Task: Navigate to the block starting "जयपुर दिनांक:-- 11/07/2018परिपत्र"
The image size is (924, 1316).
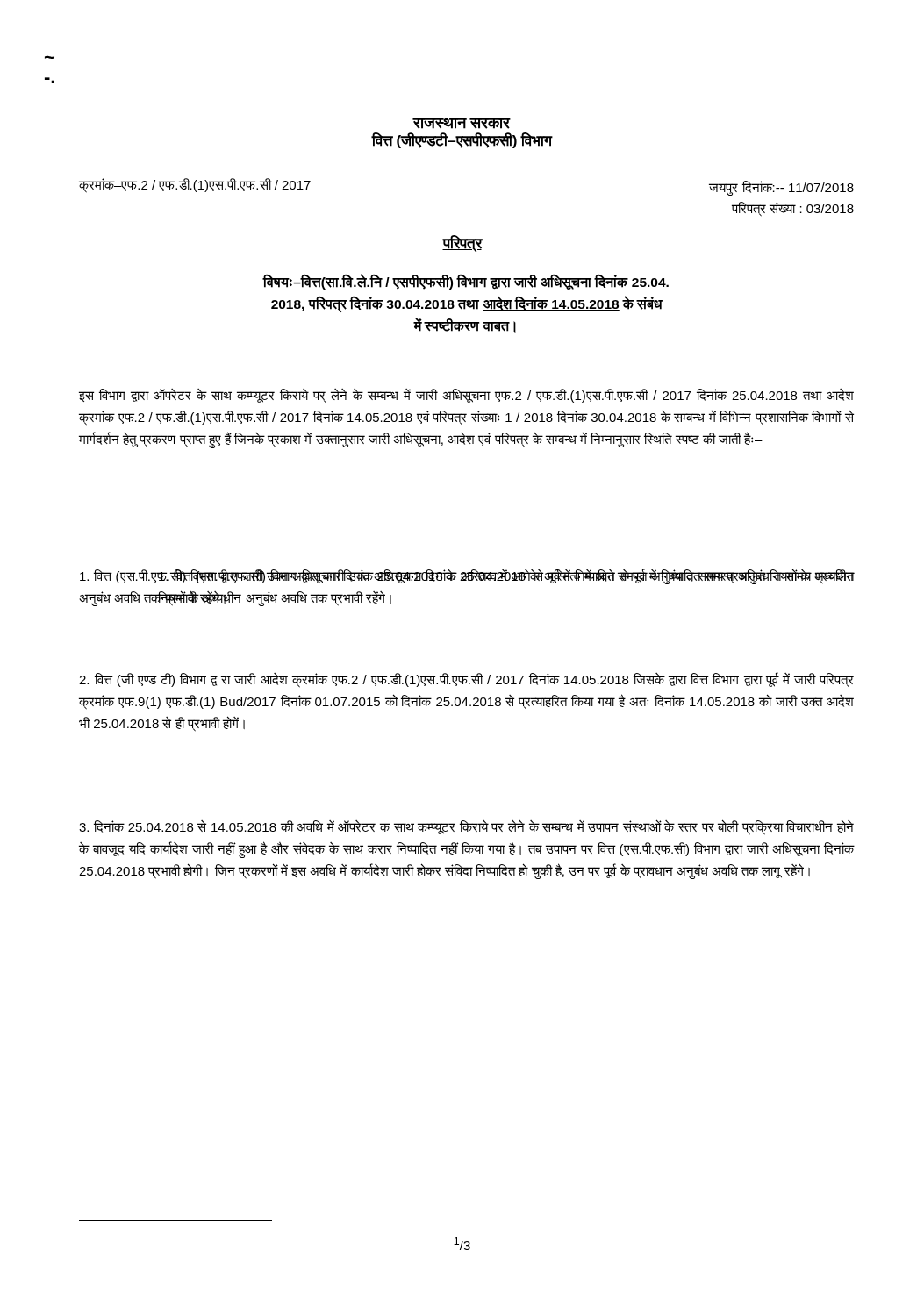Action: tap(782, 198)
